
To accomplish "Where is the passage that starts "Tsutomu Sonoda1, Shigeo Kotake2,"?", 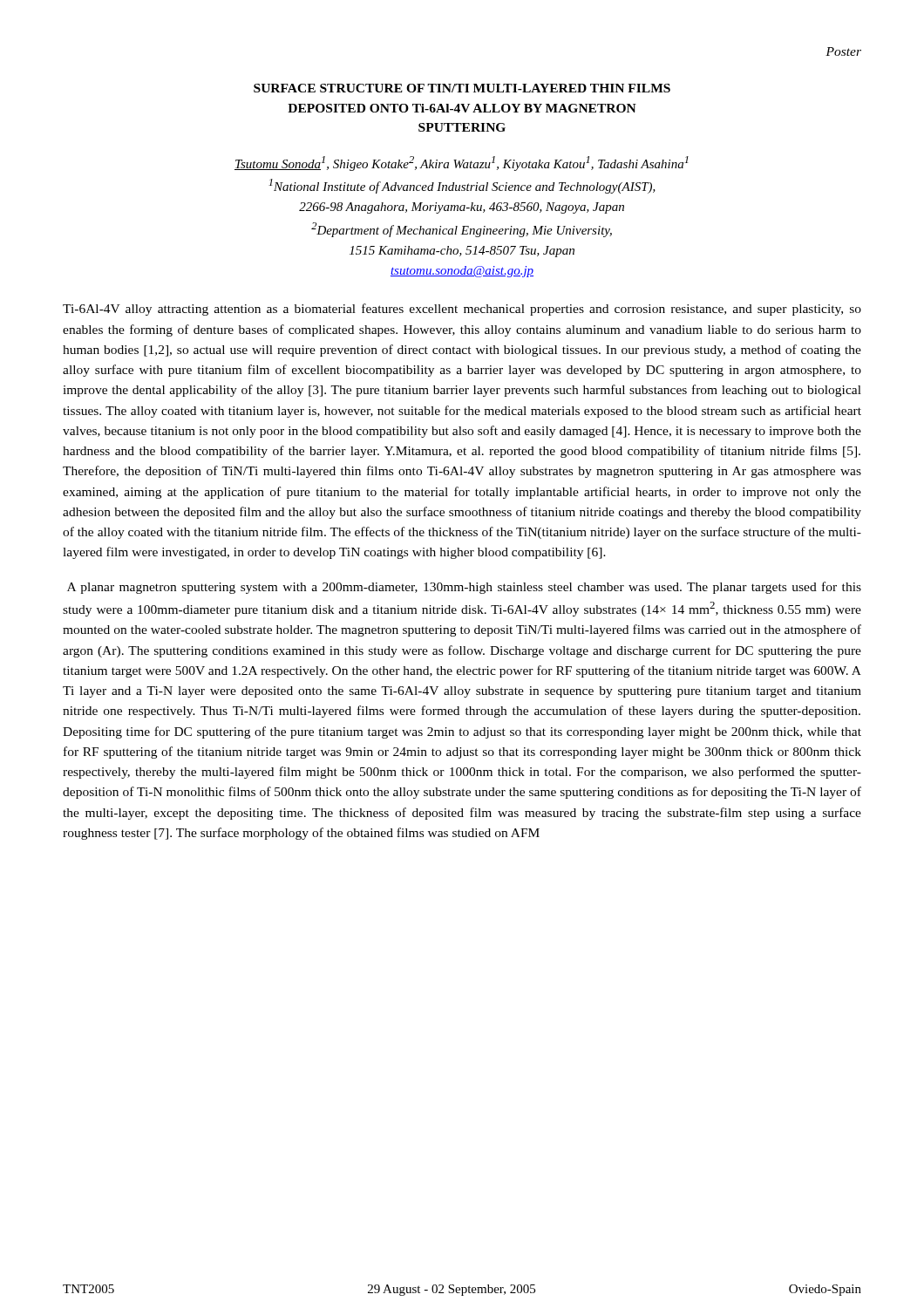I will (x=462, y=215).
